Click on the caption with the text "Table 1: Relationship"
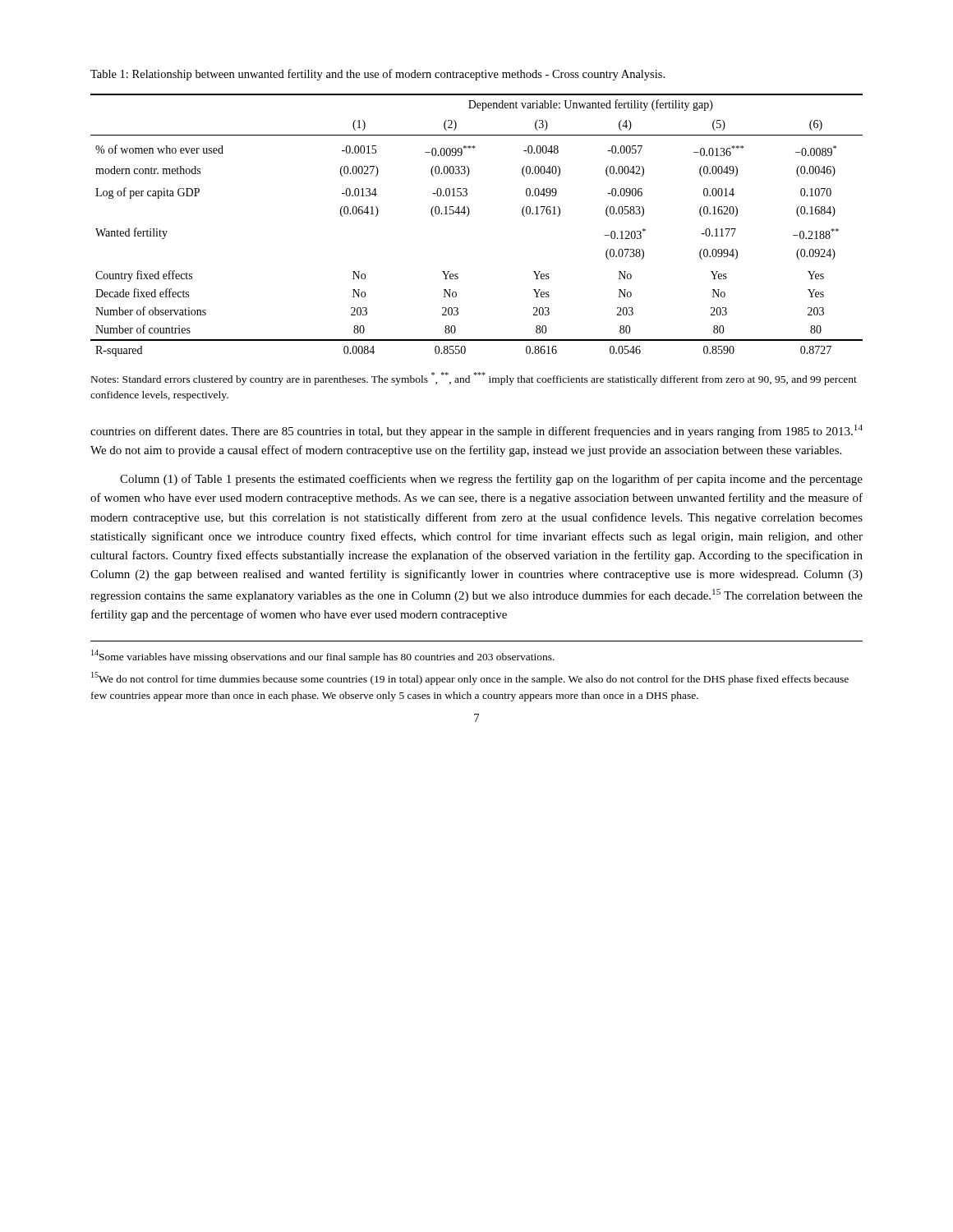The height and width of the screenshot is (1232, 953). [378, 74]
